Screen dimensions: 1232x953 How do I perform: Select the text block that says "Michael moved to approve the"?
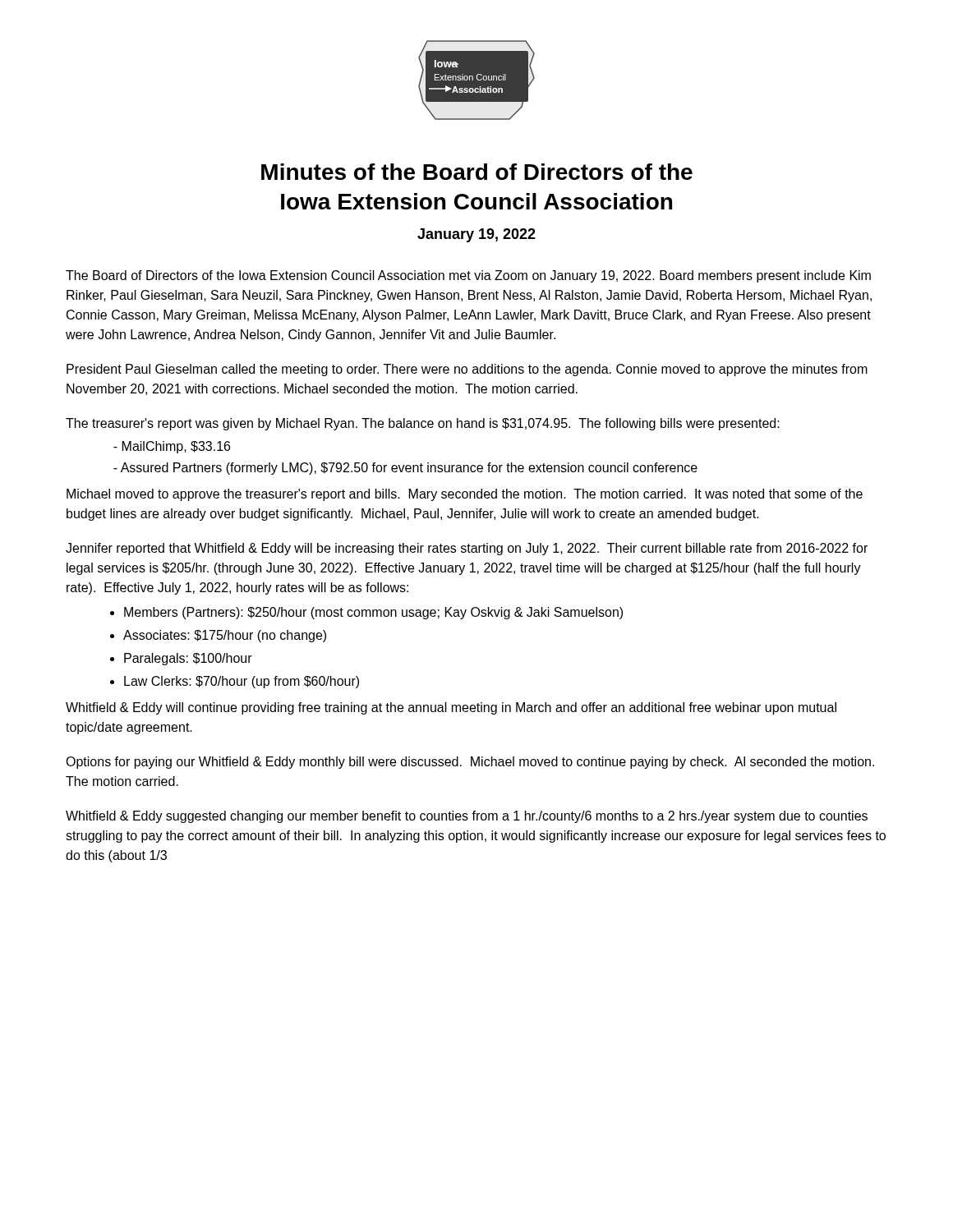[464, 504]
